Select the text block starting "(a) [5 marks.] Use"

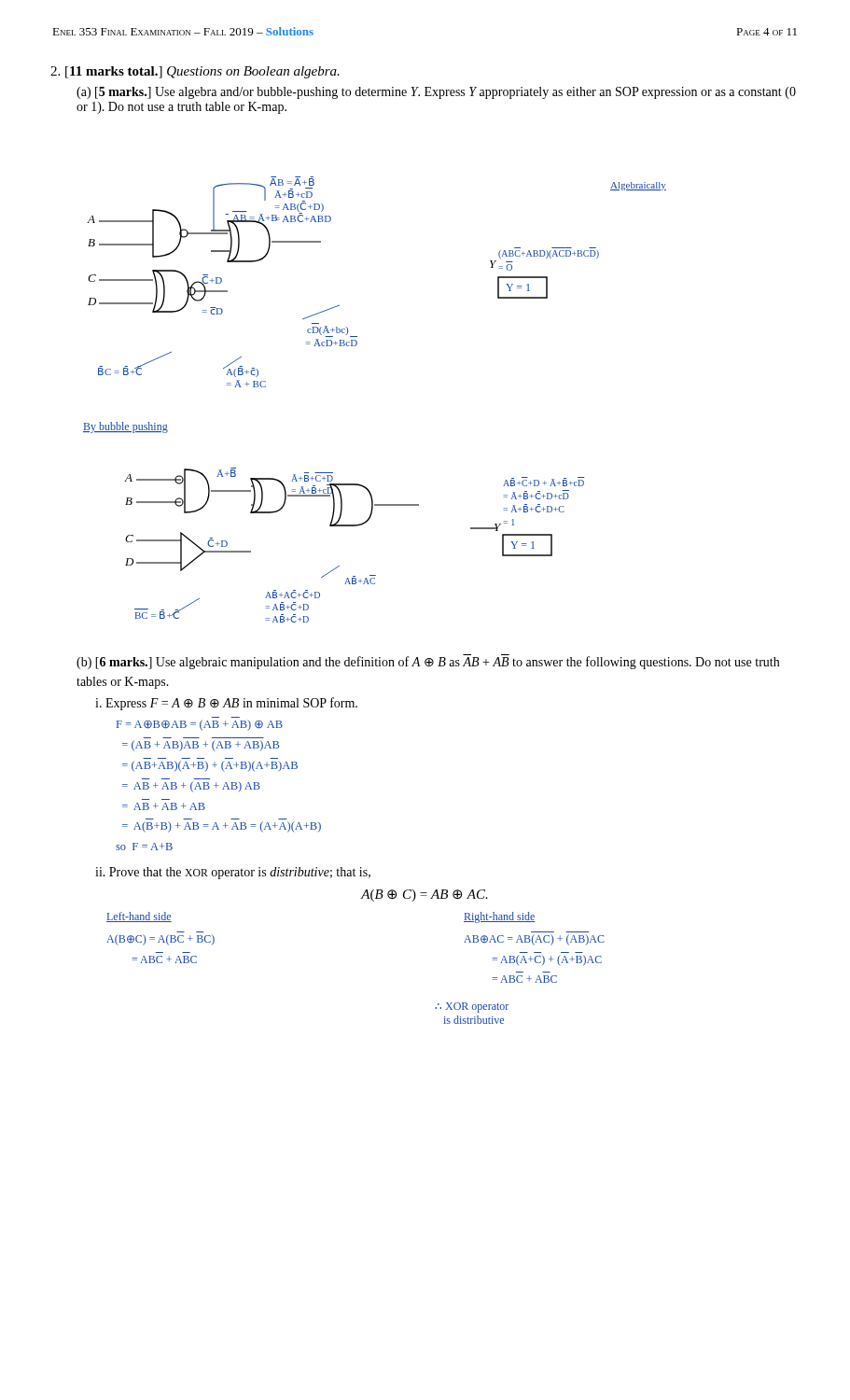(436, 99)
